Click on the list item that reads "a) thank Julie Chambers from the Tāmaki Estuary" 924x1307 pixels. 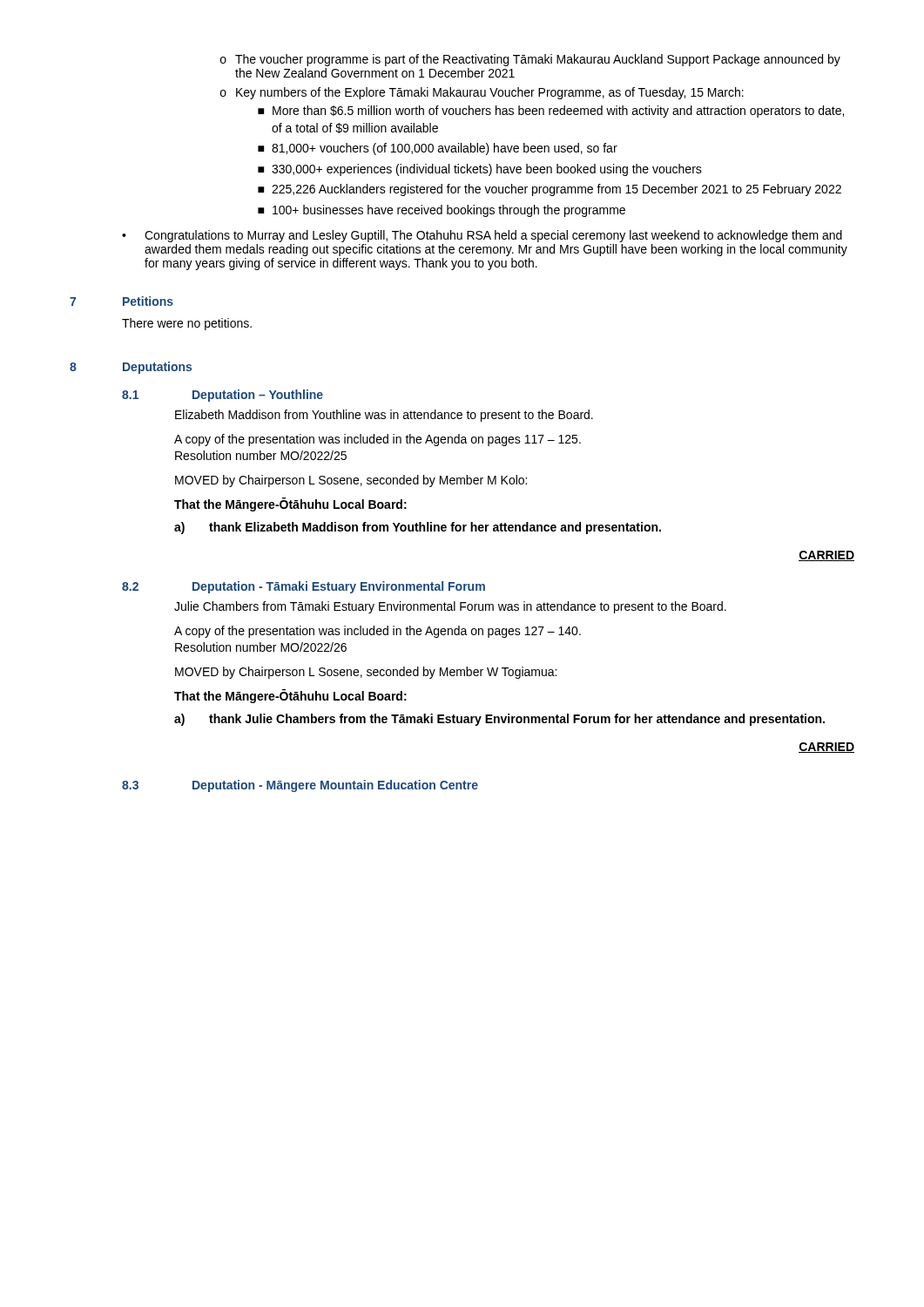[500, 719]
